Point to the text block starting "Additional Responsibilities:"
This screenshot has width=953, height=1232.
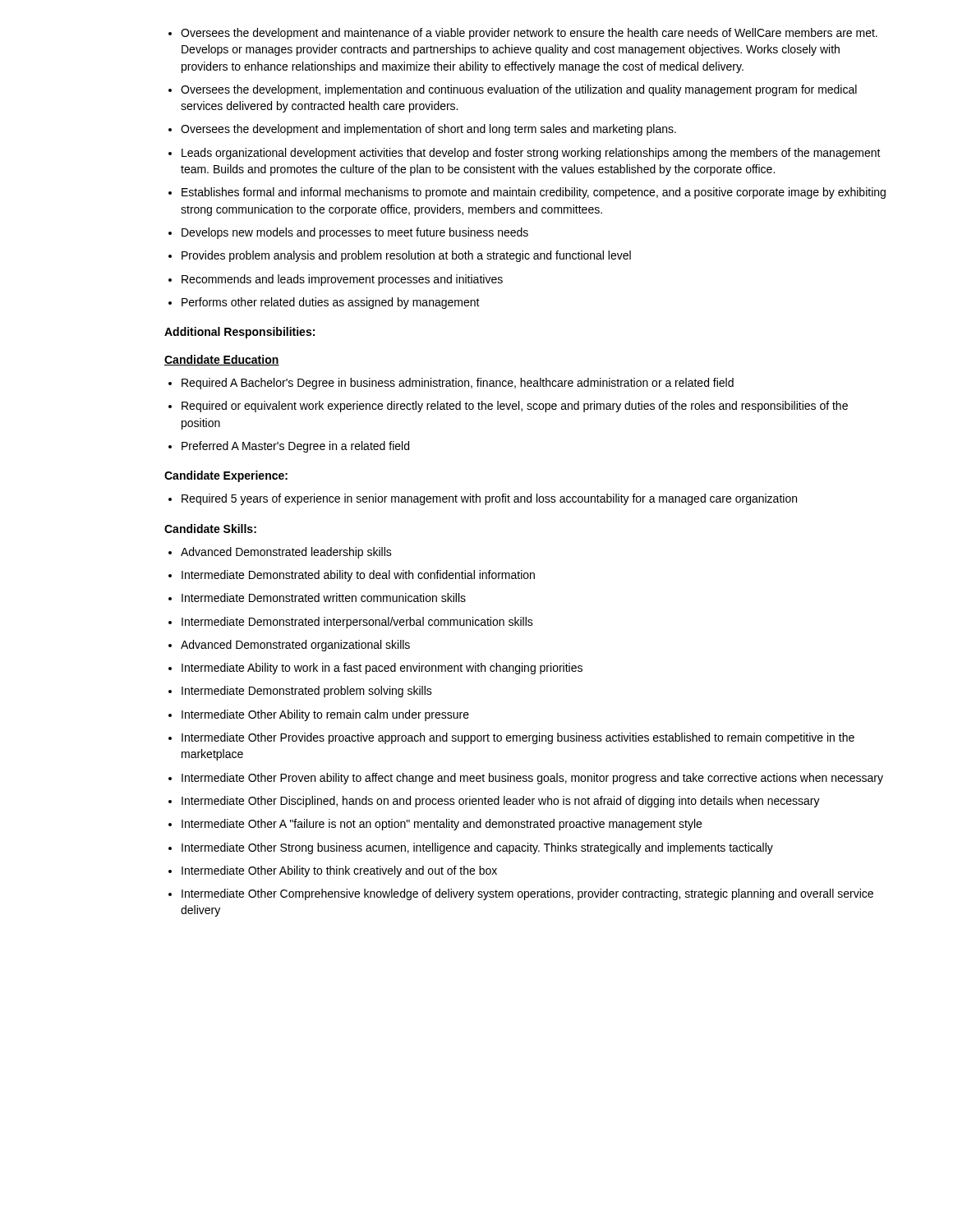click(240, 332)
